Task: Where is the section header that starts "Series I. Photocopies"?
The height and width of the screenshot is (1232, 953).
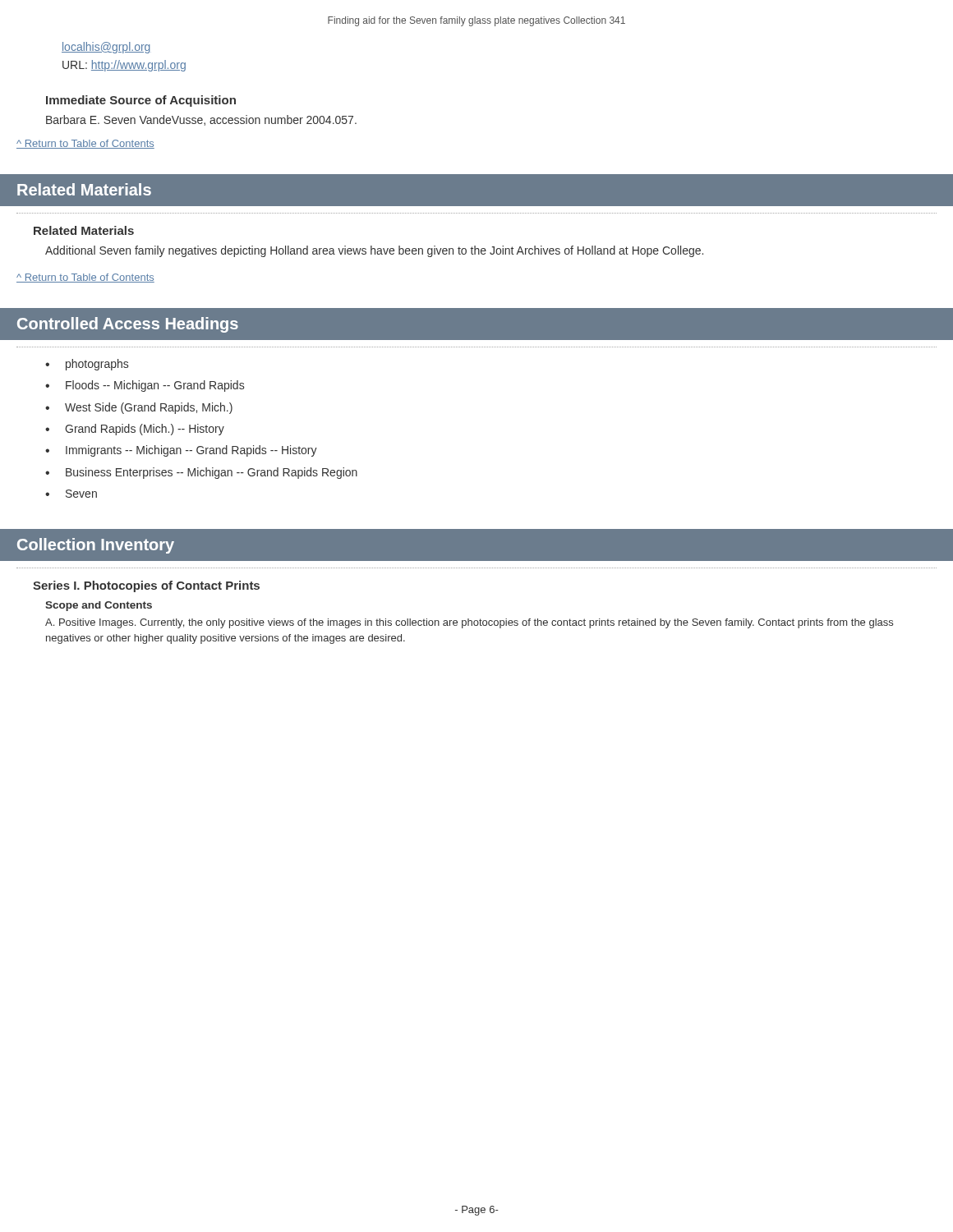Action: pyautogui.click(x=147, y=585)
